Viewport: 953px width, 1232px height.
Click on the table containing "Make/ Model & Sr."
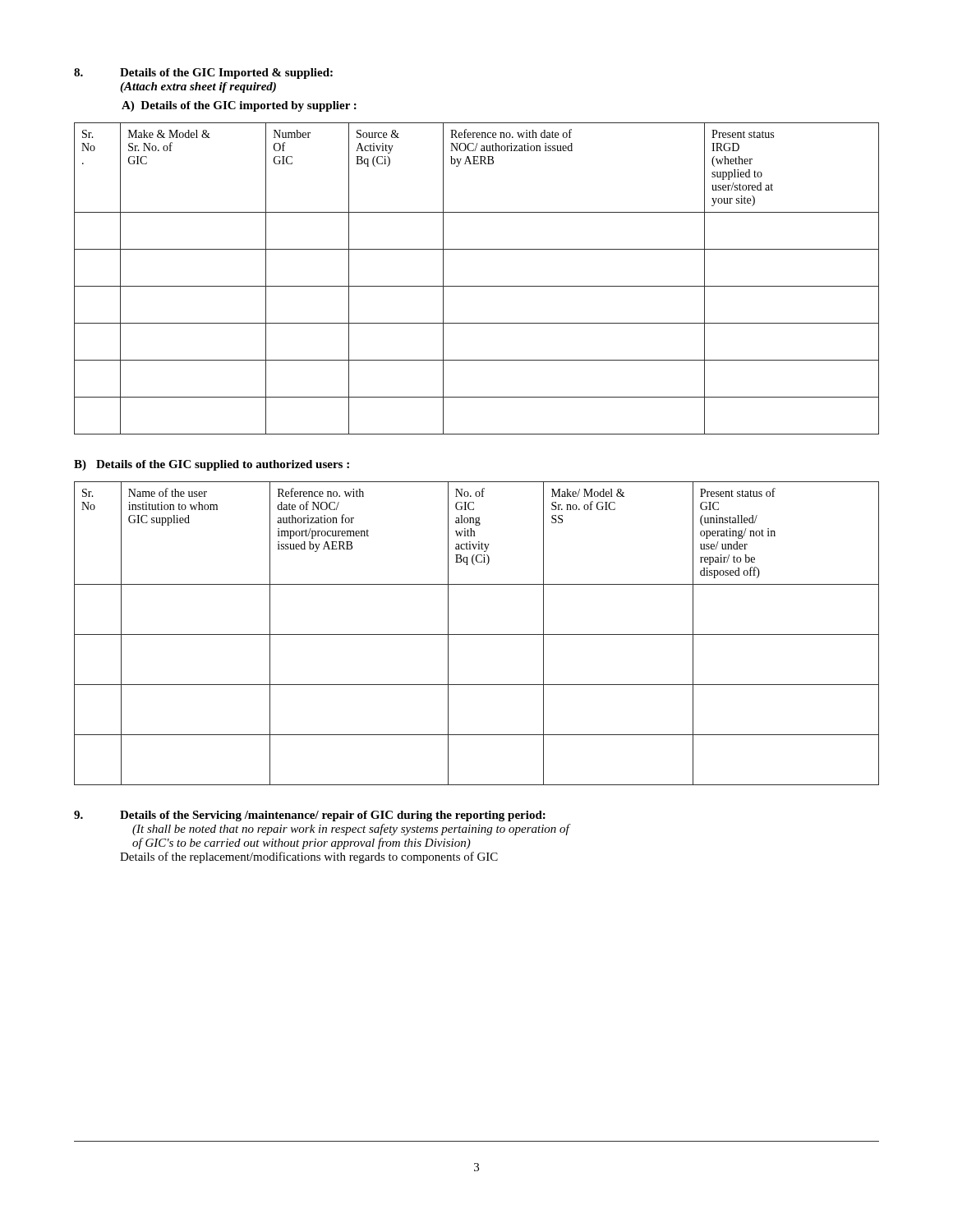click(476, 633)
